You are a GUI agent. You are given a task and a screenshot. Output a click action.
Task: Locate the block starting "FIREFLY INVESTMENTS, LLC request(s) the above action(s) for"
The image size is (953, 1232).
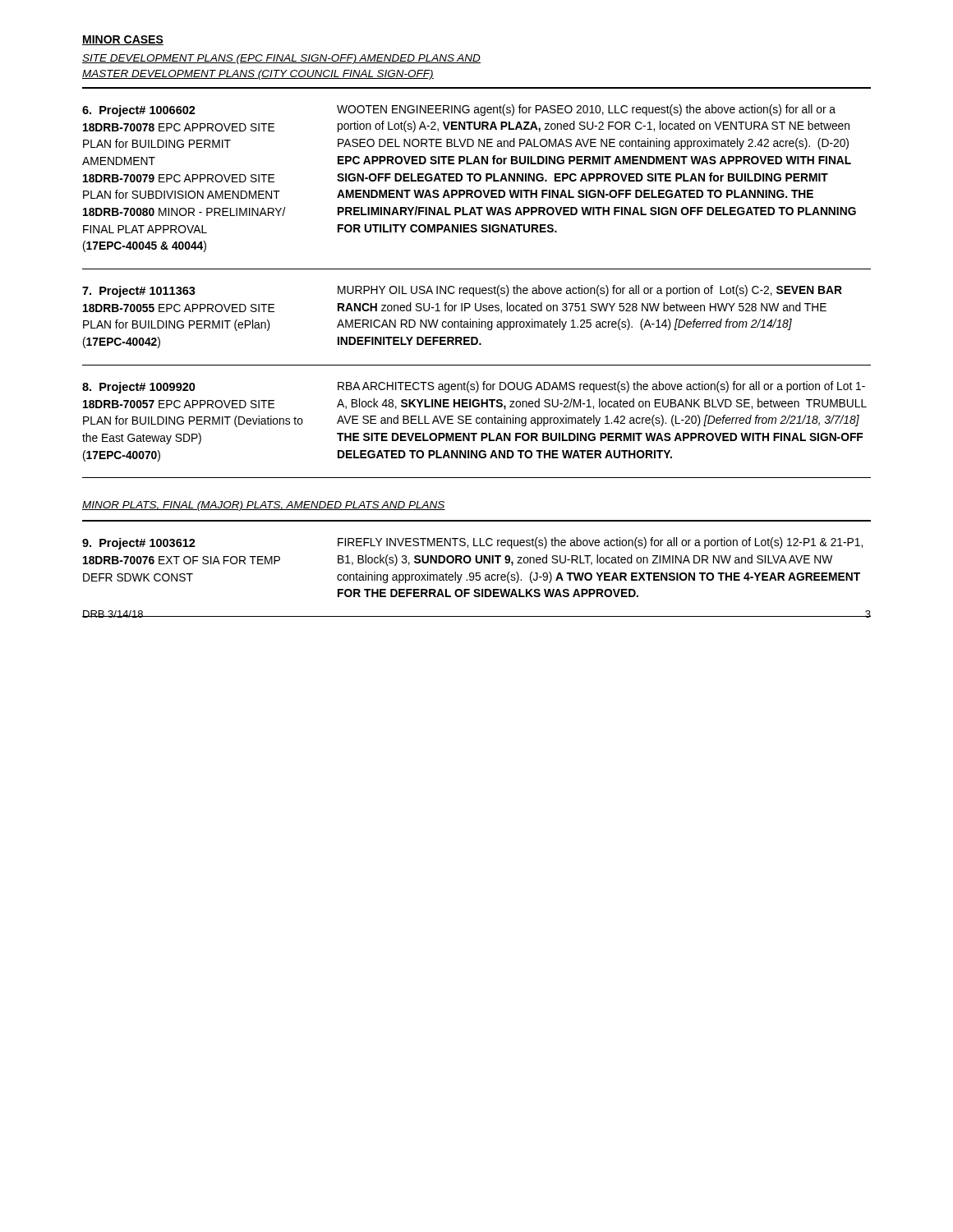600,568
